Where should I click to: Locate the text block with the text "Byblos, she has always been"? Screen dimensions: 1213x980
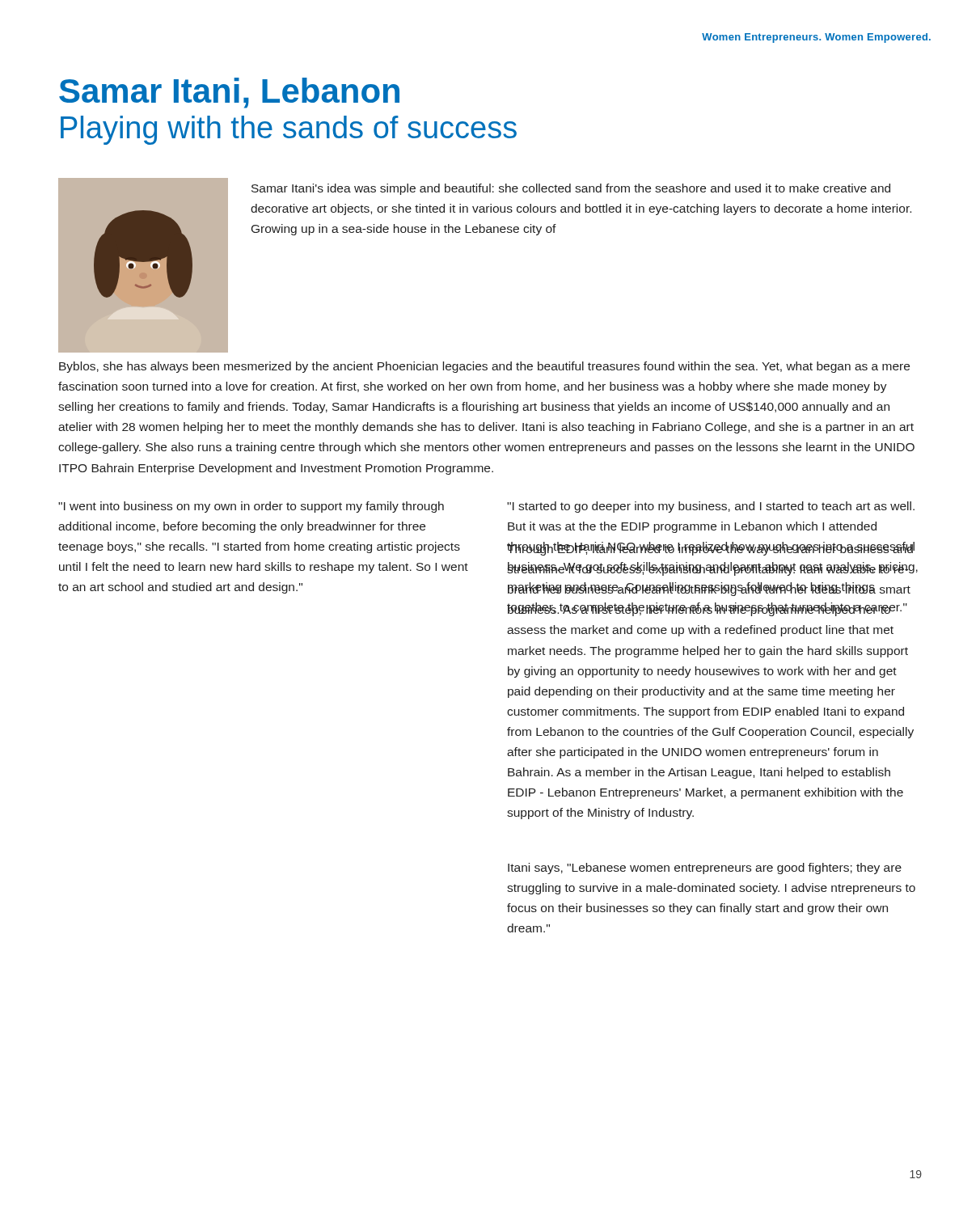tap(487, 417)
